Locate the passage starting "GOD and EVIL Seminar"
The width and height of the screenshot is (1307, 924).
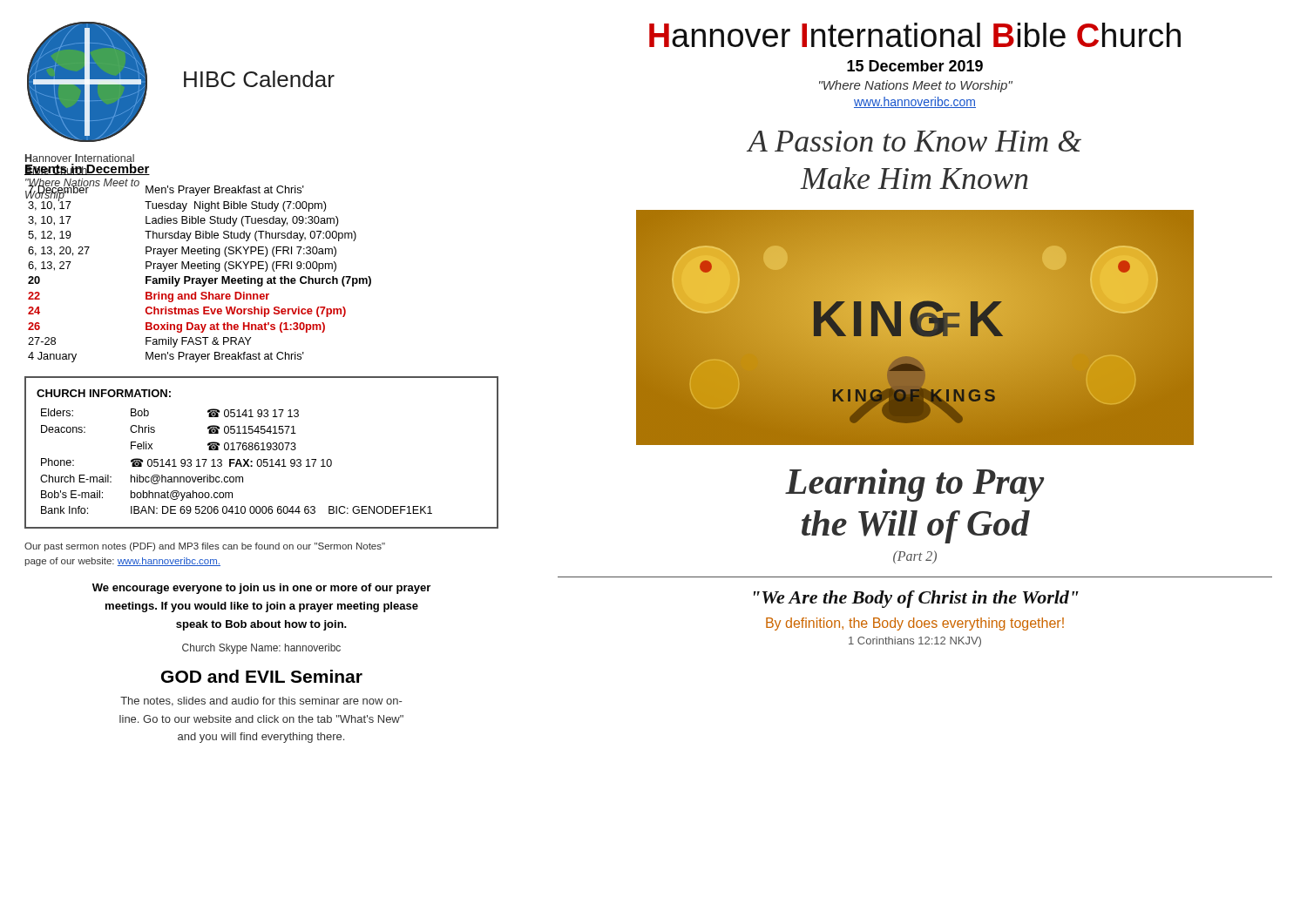click(x=261, y=677)
